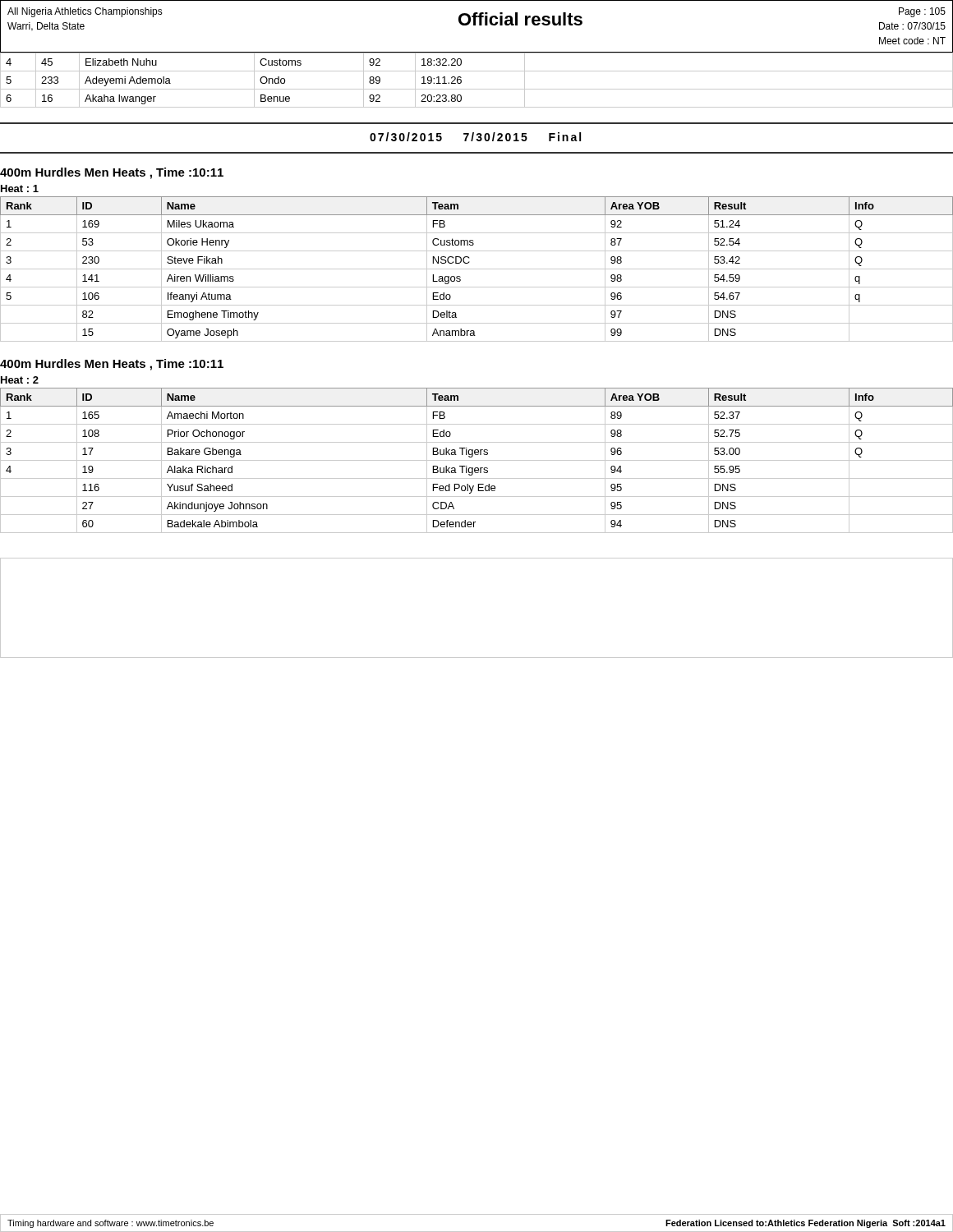This screenshot has height=1232, width=953.
Task: Click on the table containing "Steve Fikah"
Action: (x=476, y=269)
